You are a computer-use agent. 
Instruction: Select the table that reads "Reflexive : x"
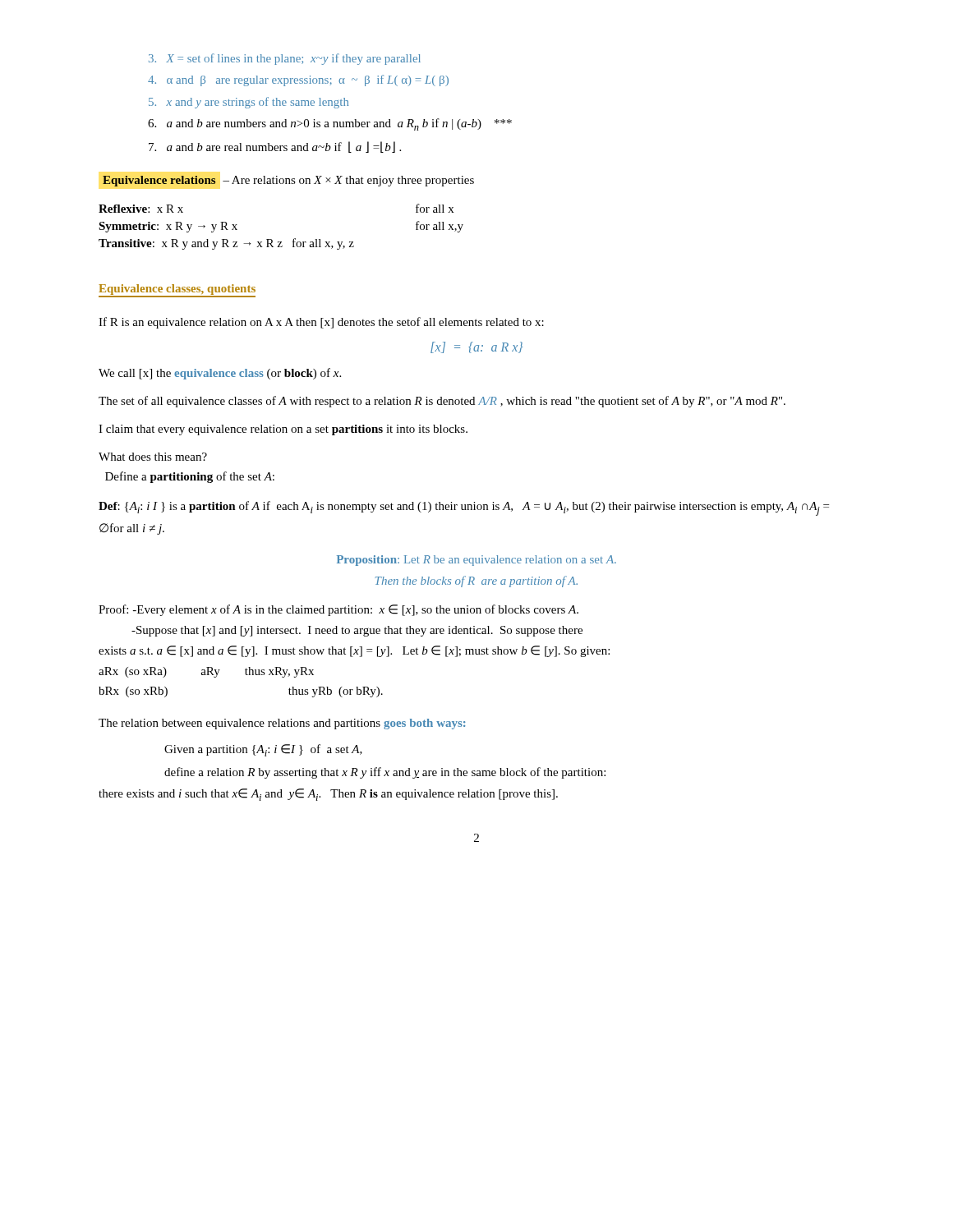(476, 227)
